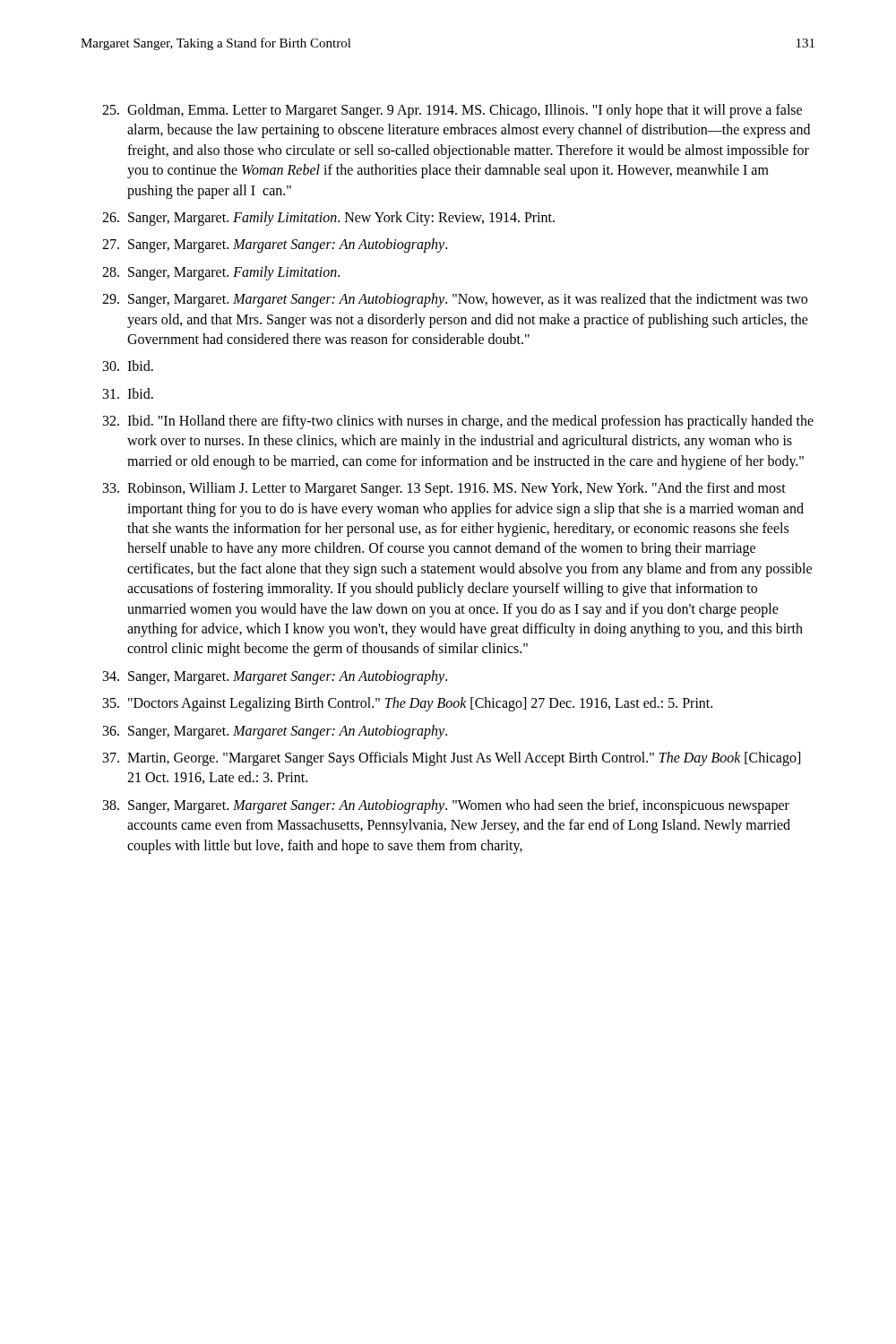
Task: Navigate to the text starting "32. Ibid. "In Holland"
Action: coord(448,441)
